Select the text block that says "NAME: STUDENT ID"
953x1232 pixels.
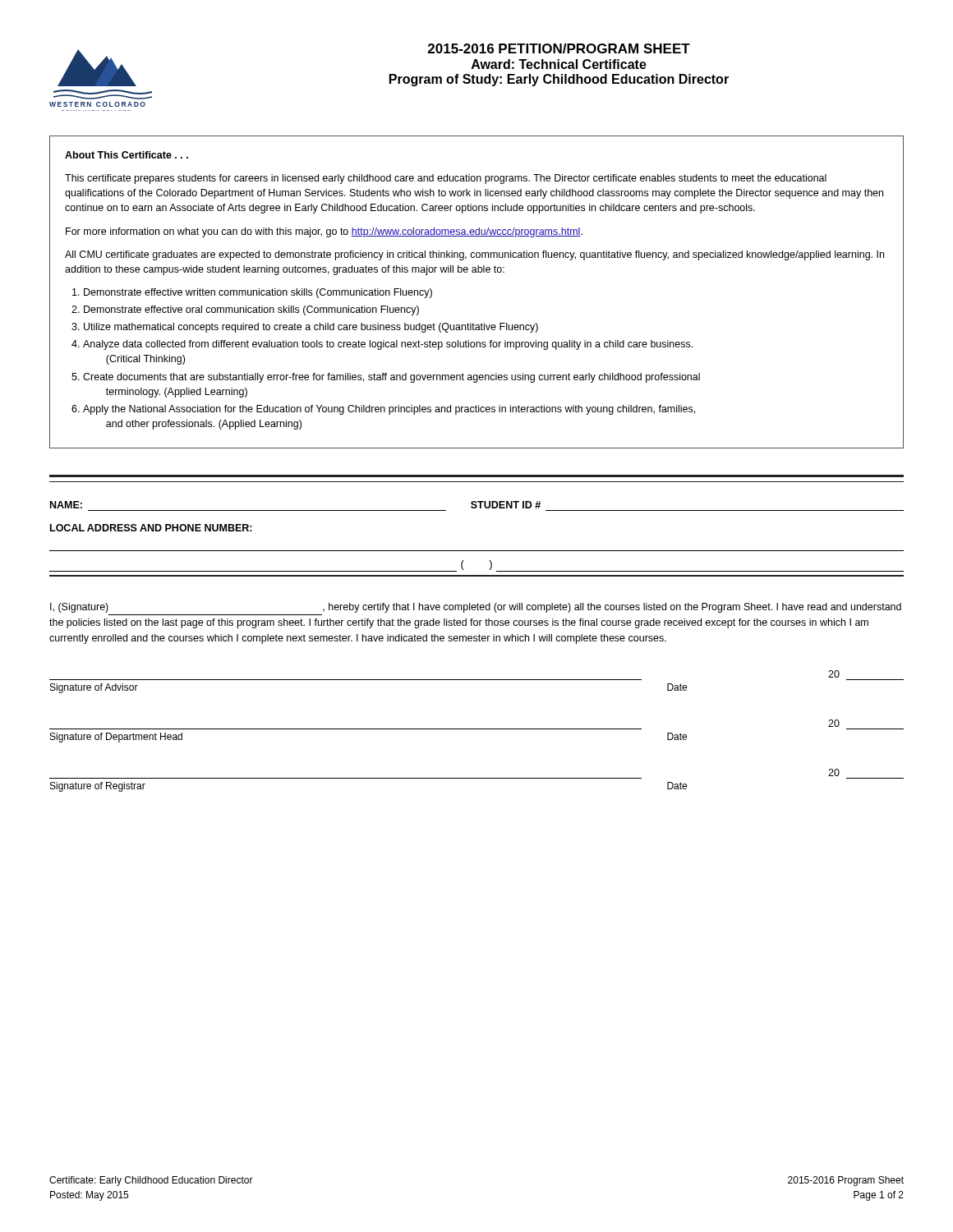tap(476, 504)
